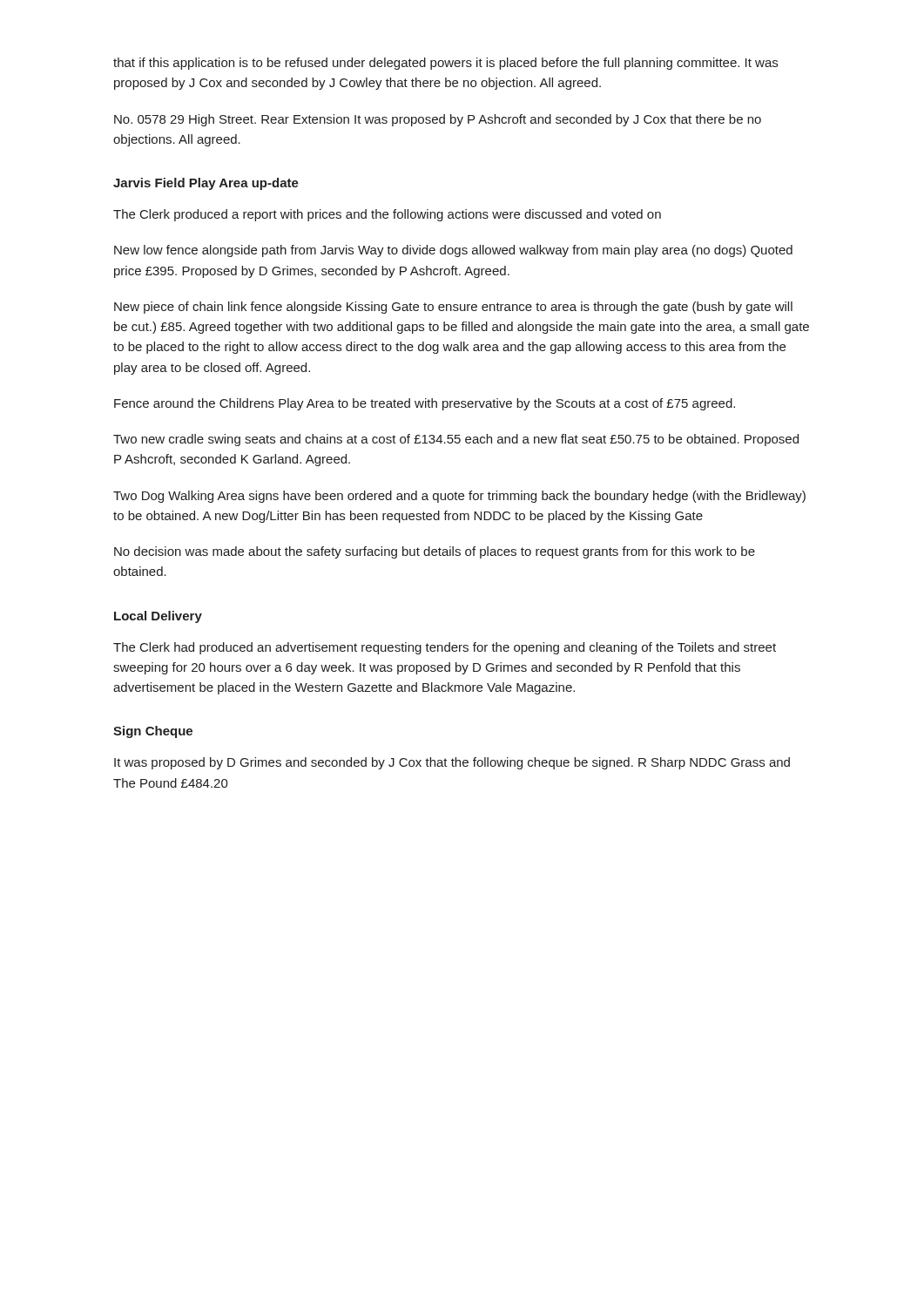Navigate to the passage starting "Sign Cheque"
The width and height of the screenshot is (924, 1307).
(153, 731)
